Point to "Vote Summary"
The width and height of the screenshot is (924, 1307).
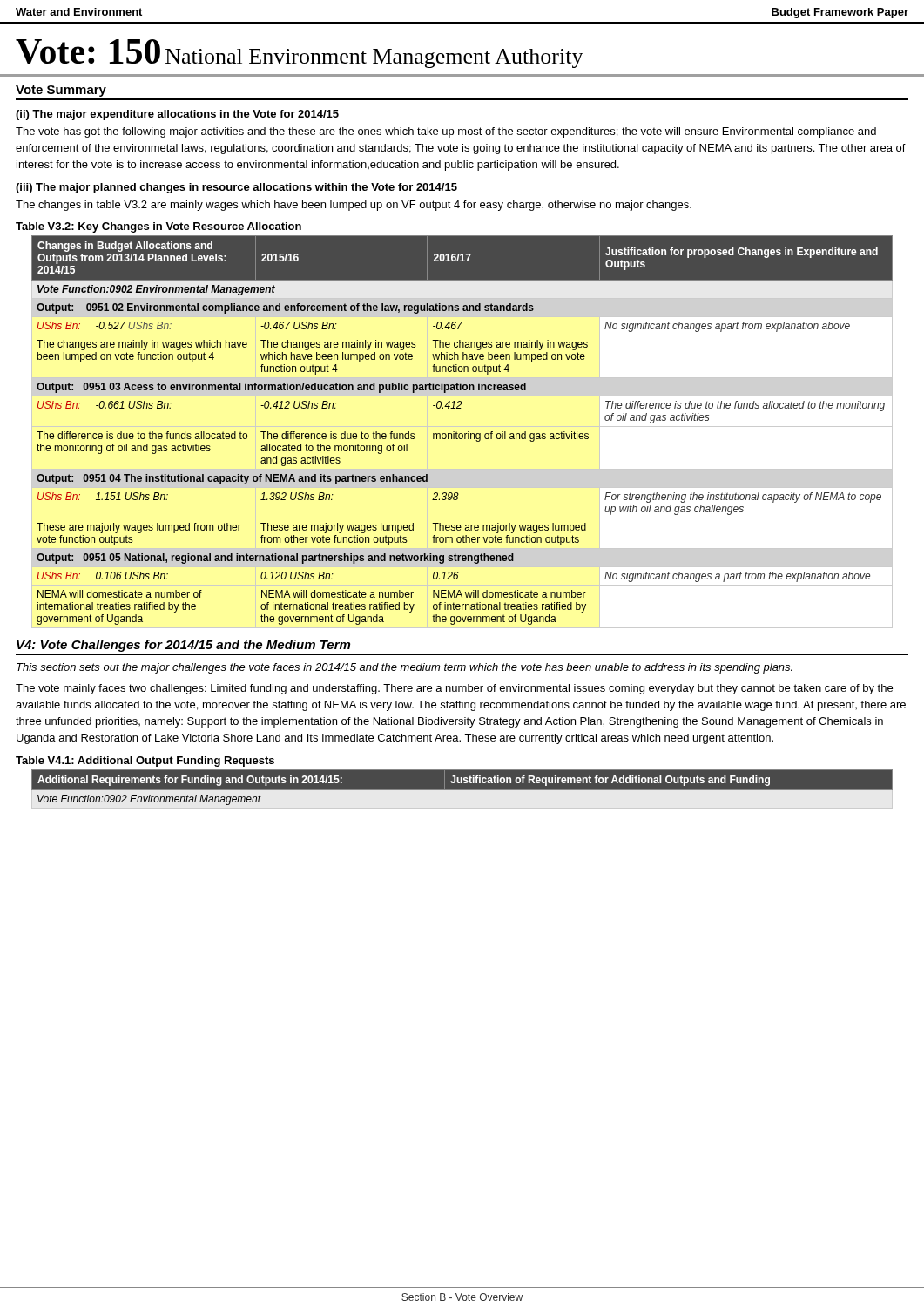click(x=61, y=89)
